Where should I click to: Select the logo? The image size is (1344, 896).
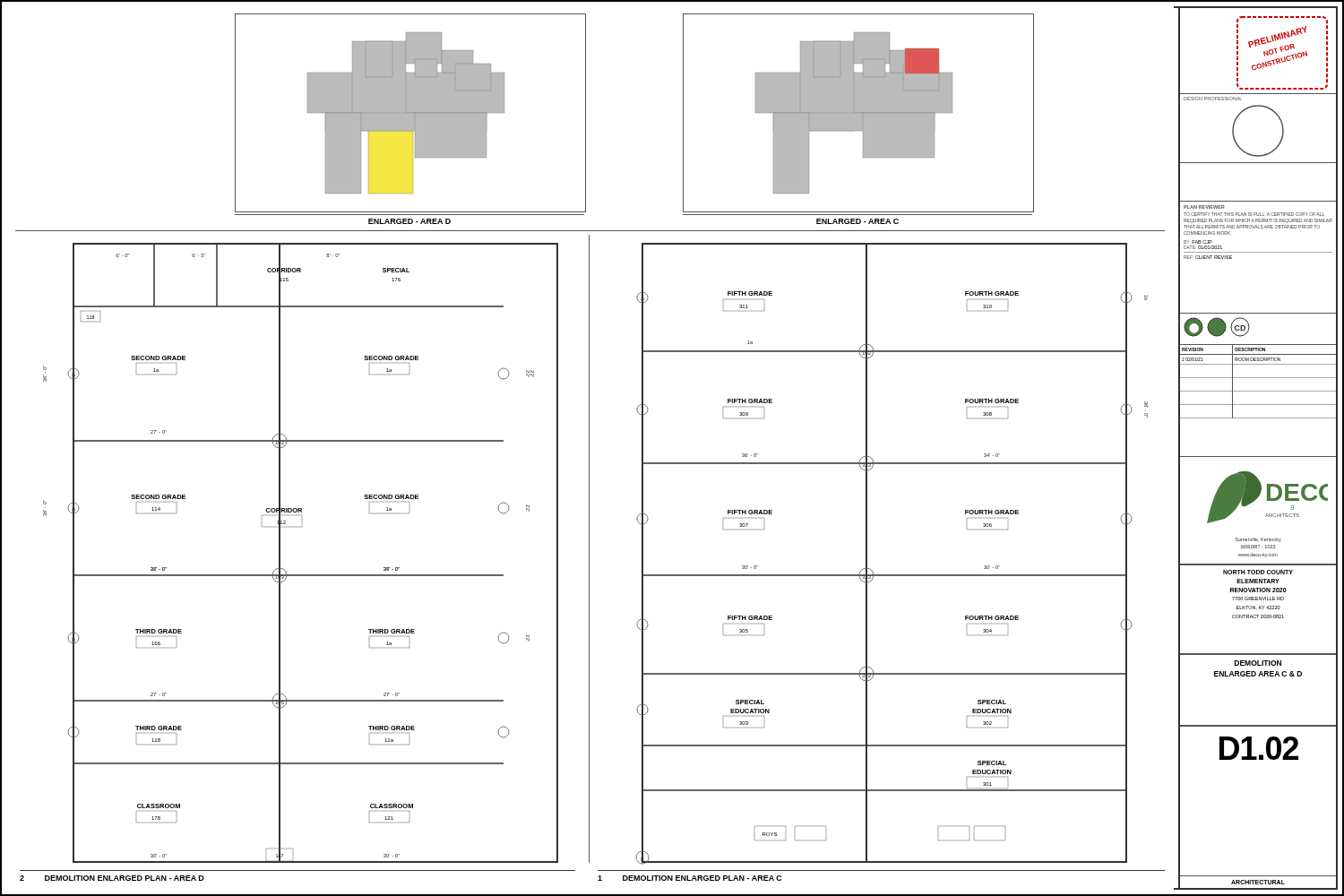[x=1258, y=498]
